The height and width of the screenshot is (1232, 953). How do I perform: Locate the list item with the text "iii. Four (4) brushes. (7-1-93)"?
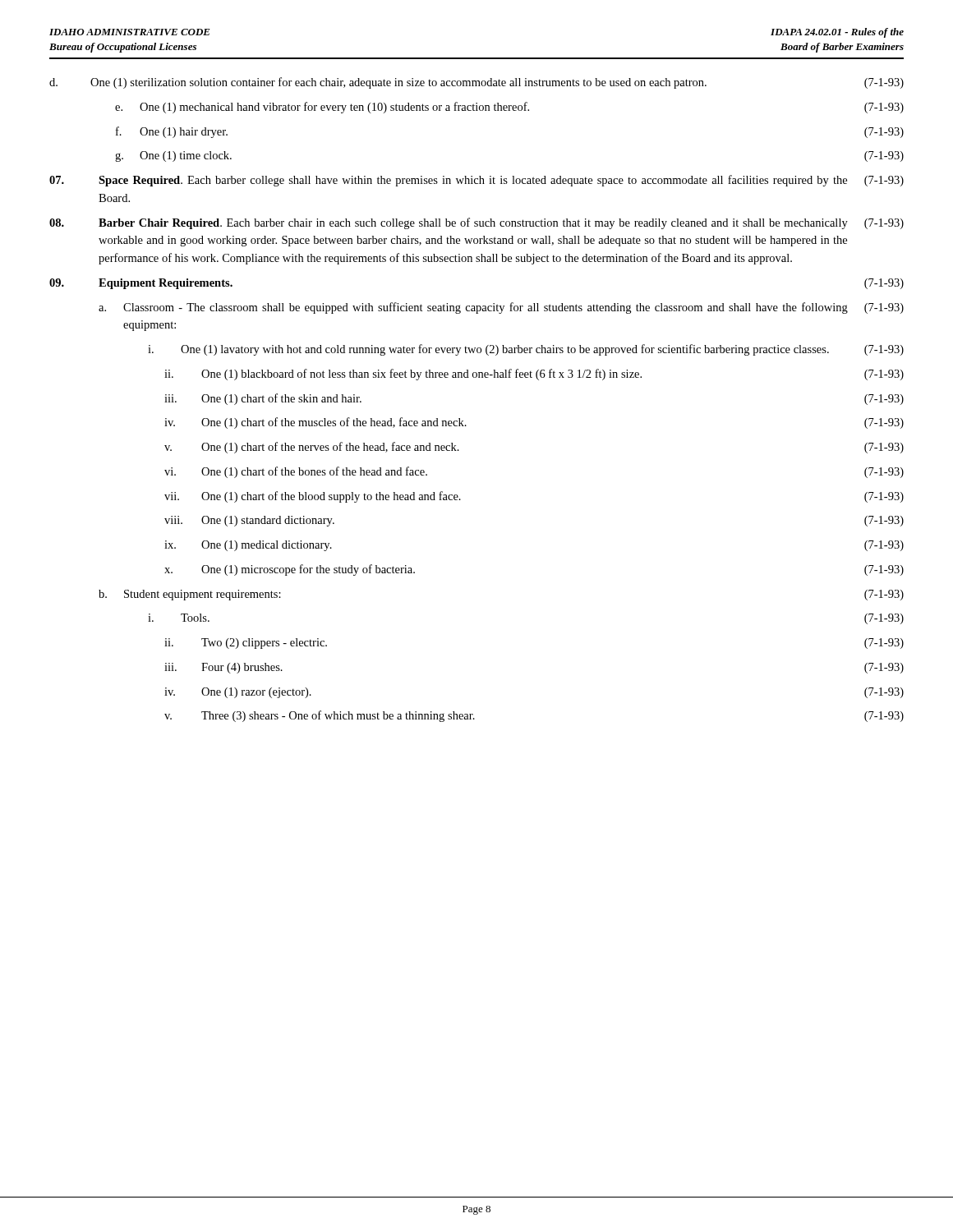click(245, 668)
